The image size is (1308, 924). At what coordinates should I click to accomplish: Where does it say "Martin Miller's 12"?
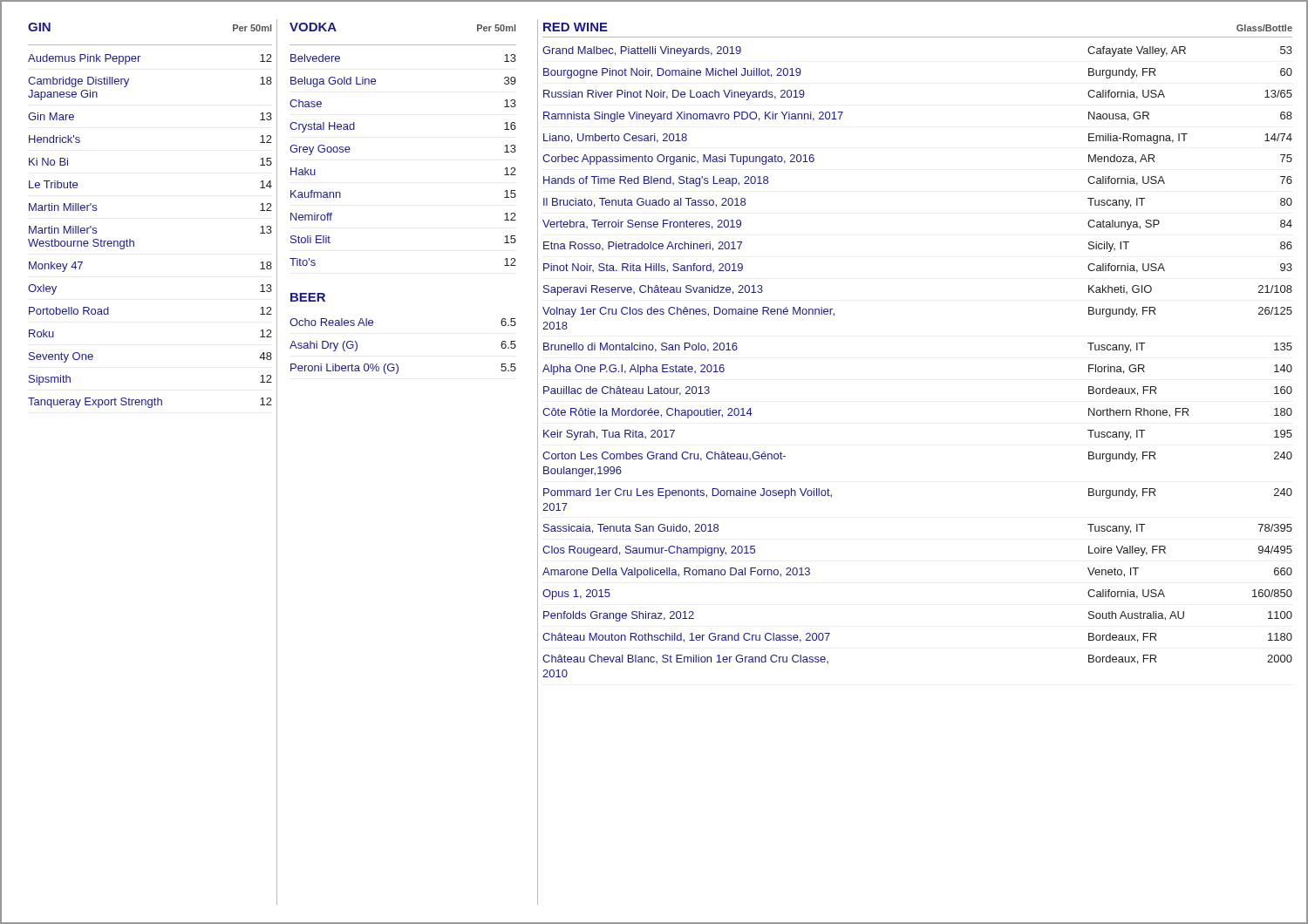[68, 207]
